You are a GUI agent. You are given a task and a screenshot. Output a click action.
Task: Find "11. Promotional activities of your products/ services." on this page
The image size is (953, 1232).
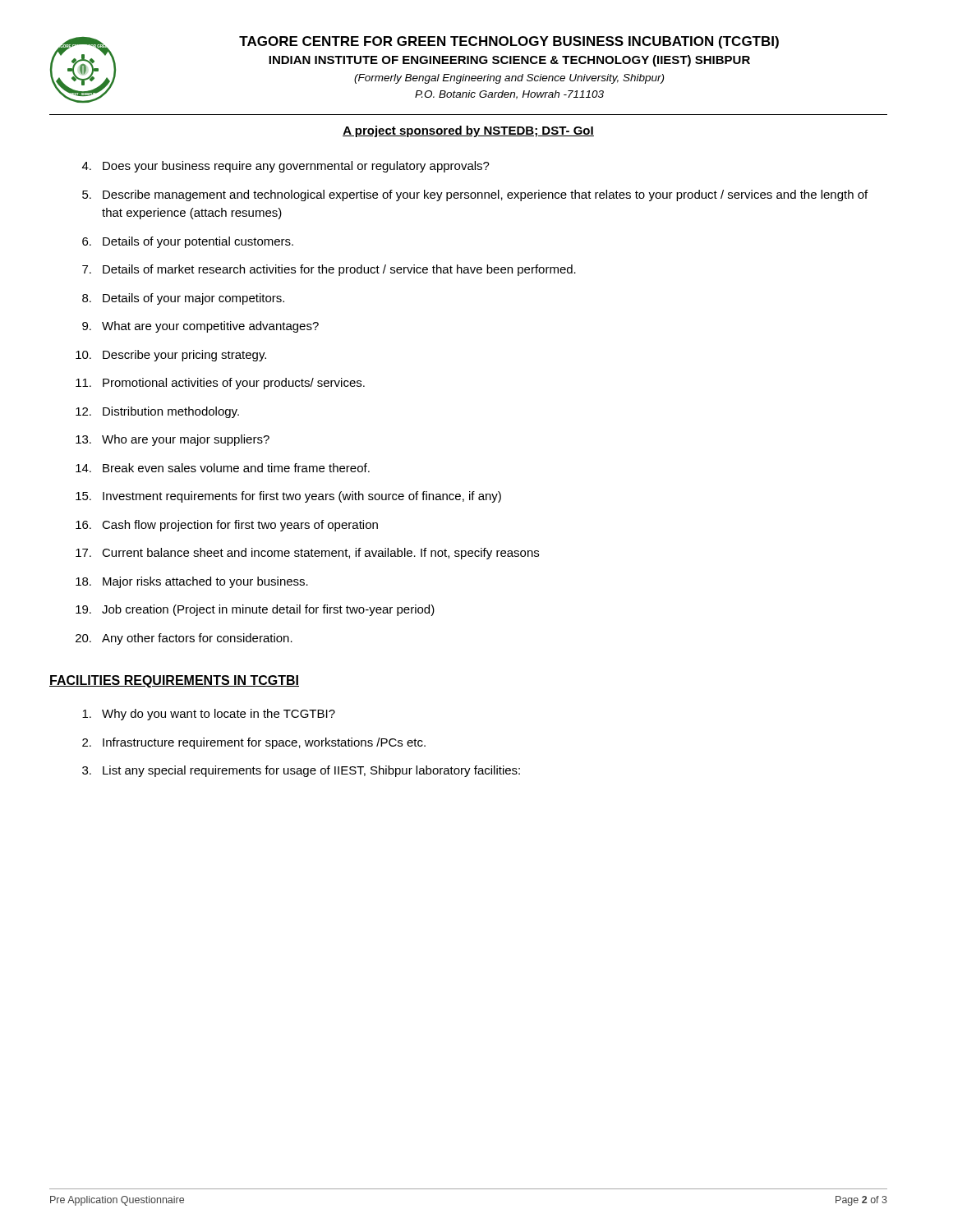pos(220,384)
